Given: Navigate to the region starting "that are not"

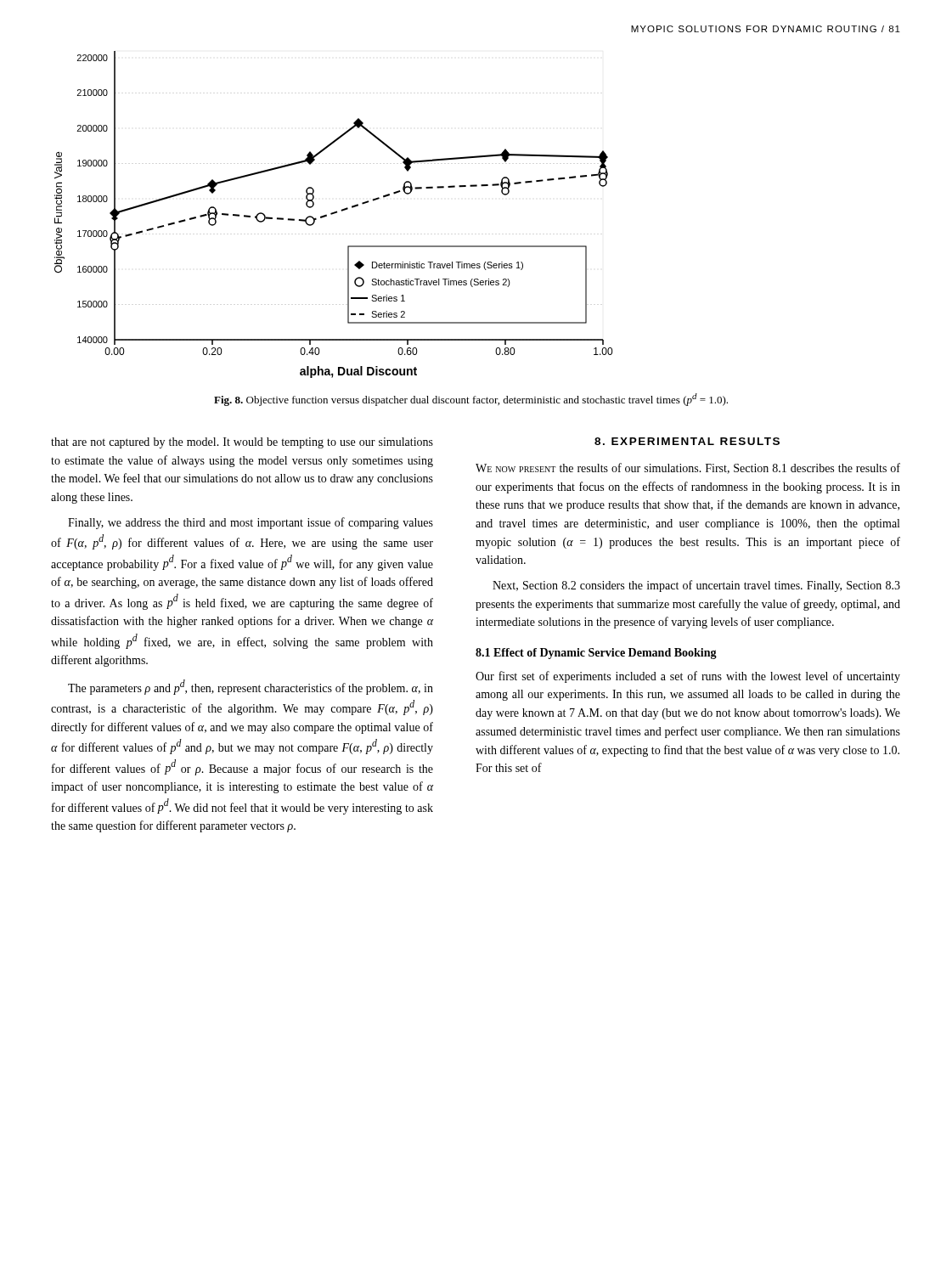Looking at the screenshot, I should coord(242,634).
